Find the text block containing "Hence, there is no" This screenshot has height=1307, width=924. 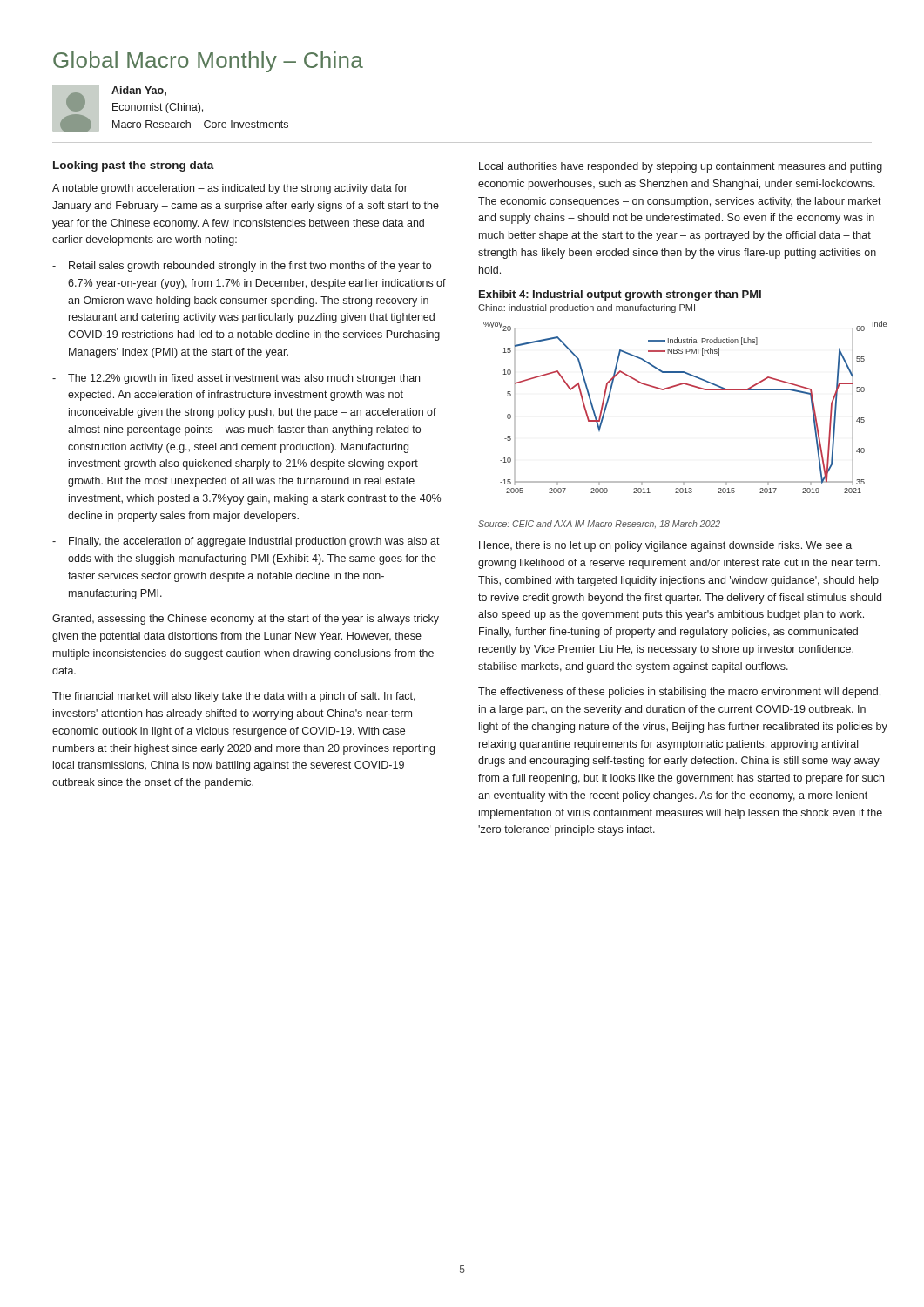(x=680, y=606)
